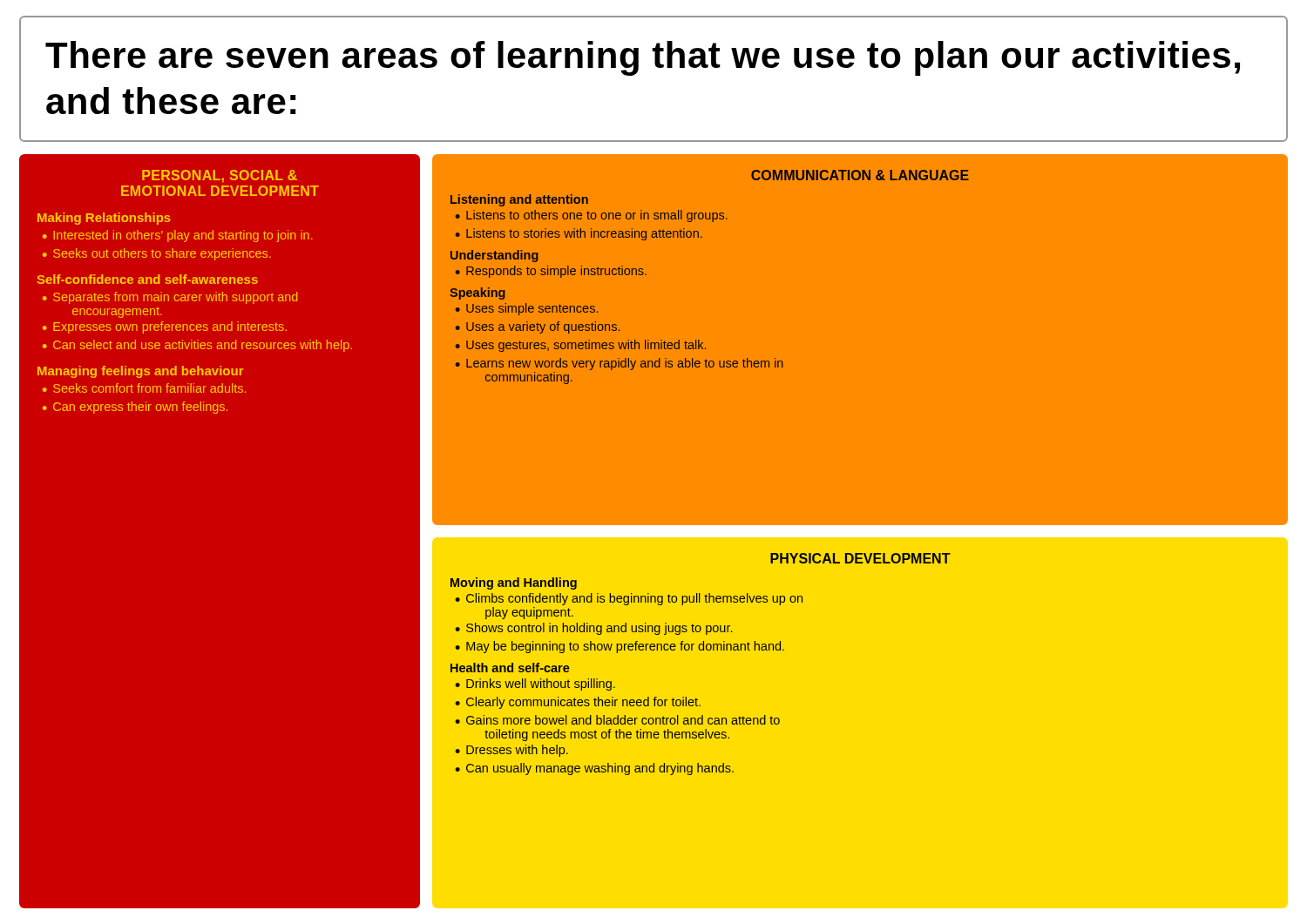Select the text block with the text "COMMUNICATION & LANGUAGE Listening and attention"
1307x924 pixels.
click(x=860, y=175)
